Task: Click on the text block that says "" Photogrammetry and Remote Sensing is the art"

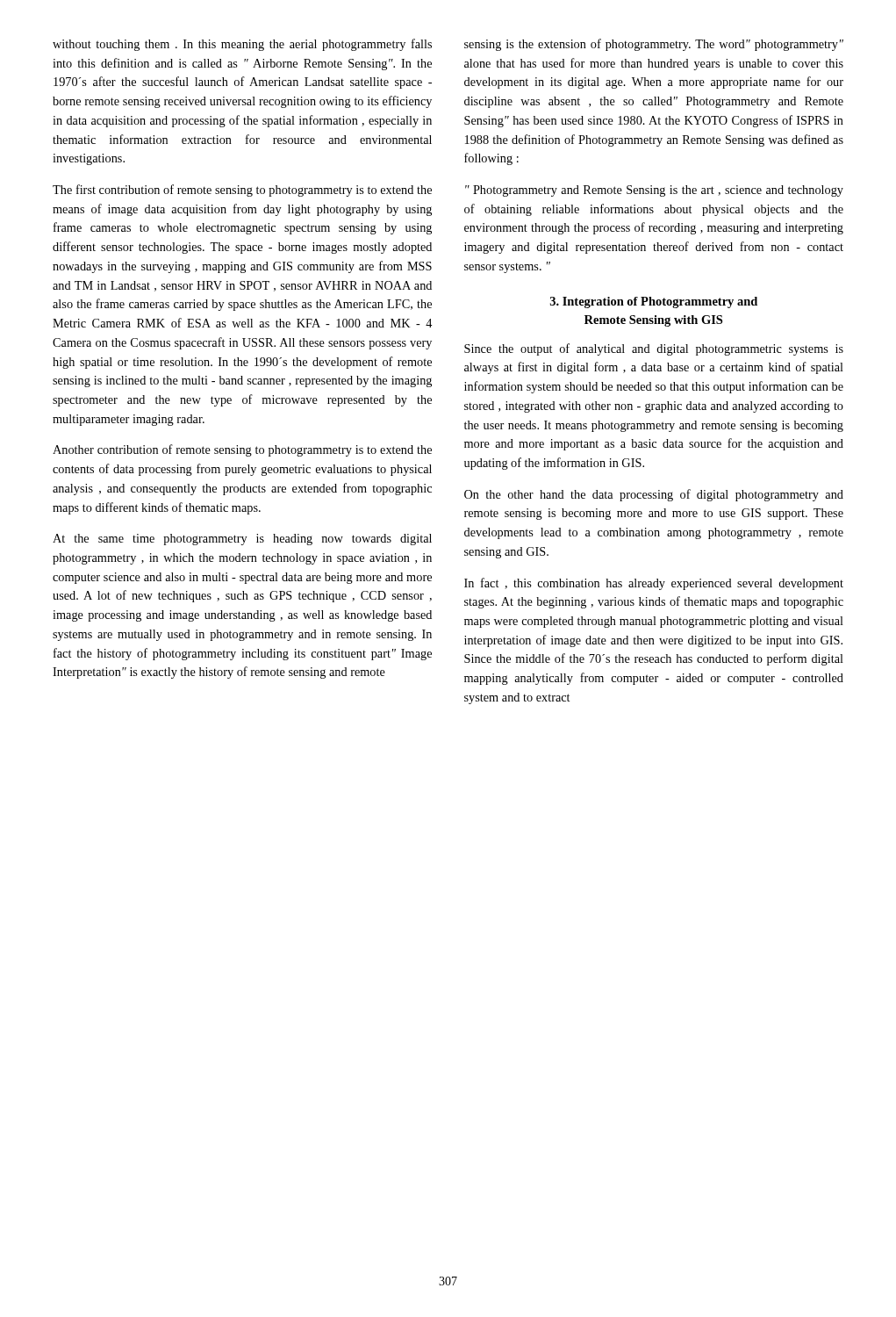Action: 654,229
